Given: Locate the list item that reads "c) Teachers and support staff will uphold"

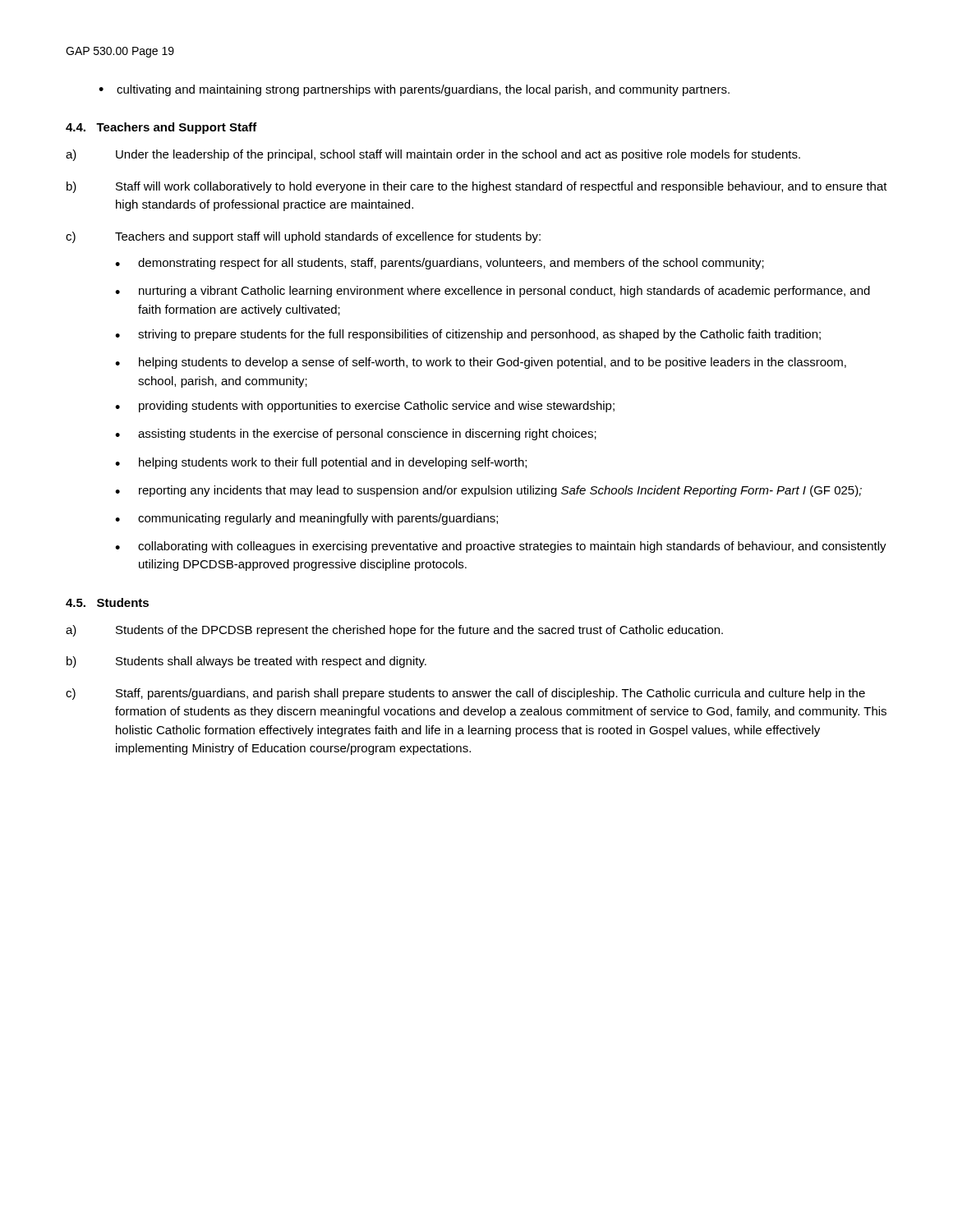Looking at the screenshot, I should (476, 404).
